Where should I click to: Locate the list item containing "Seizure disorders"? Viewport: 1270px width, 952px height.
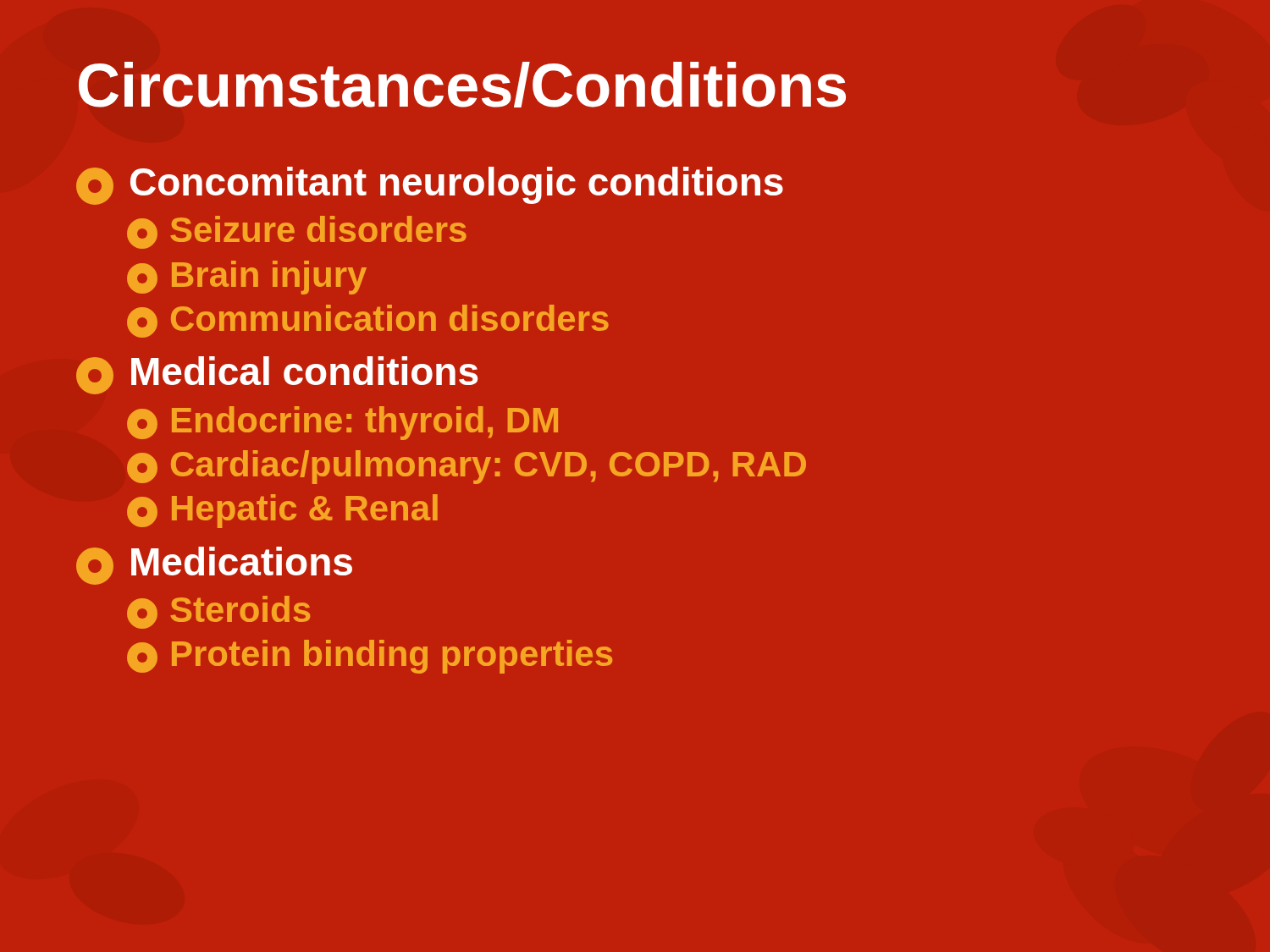(x=297, y=230)
